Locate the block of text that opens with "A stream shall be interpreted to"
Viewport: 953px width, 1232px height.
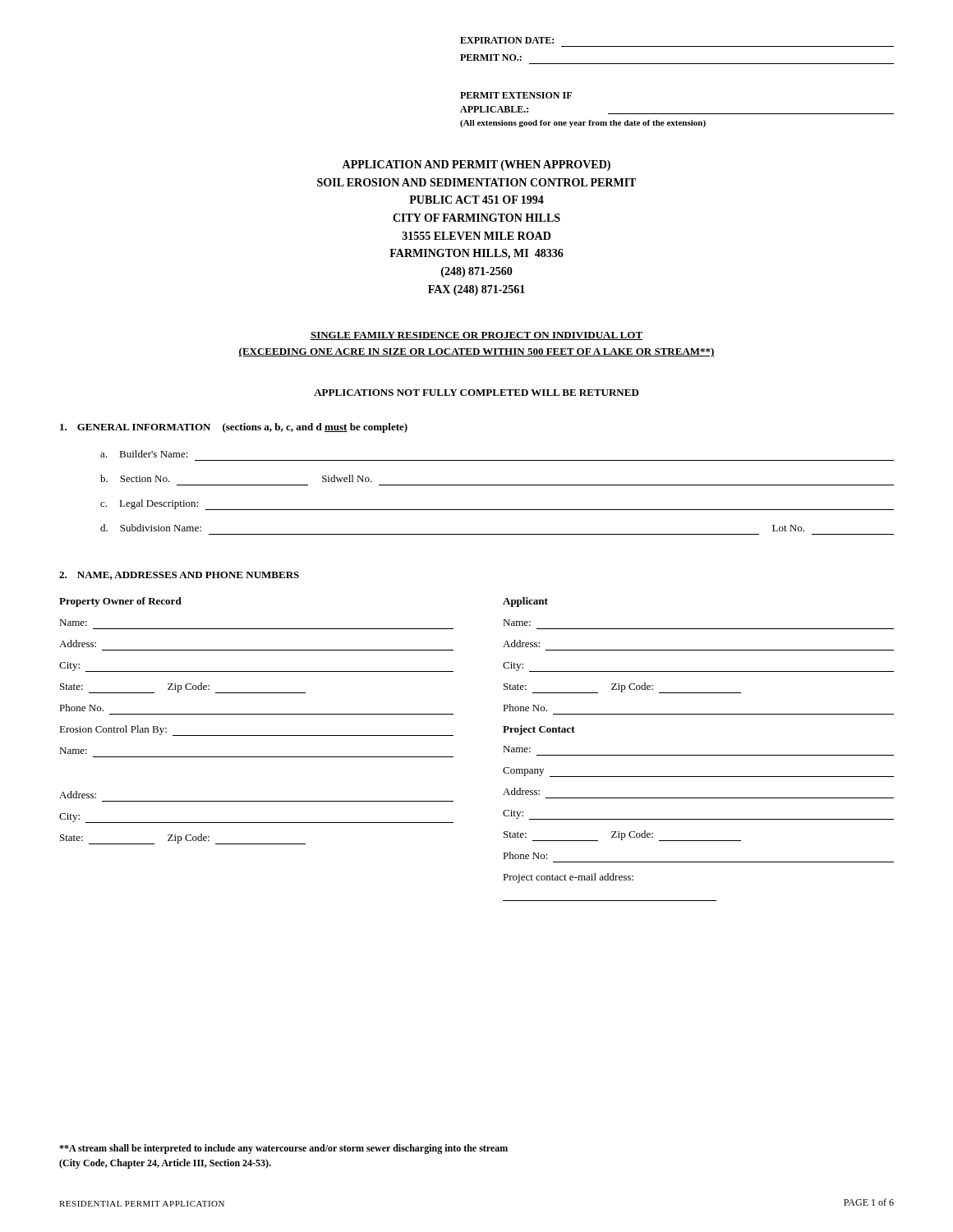(x=476, y=1156)
